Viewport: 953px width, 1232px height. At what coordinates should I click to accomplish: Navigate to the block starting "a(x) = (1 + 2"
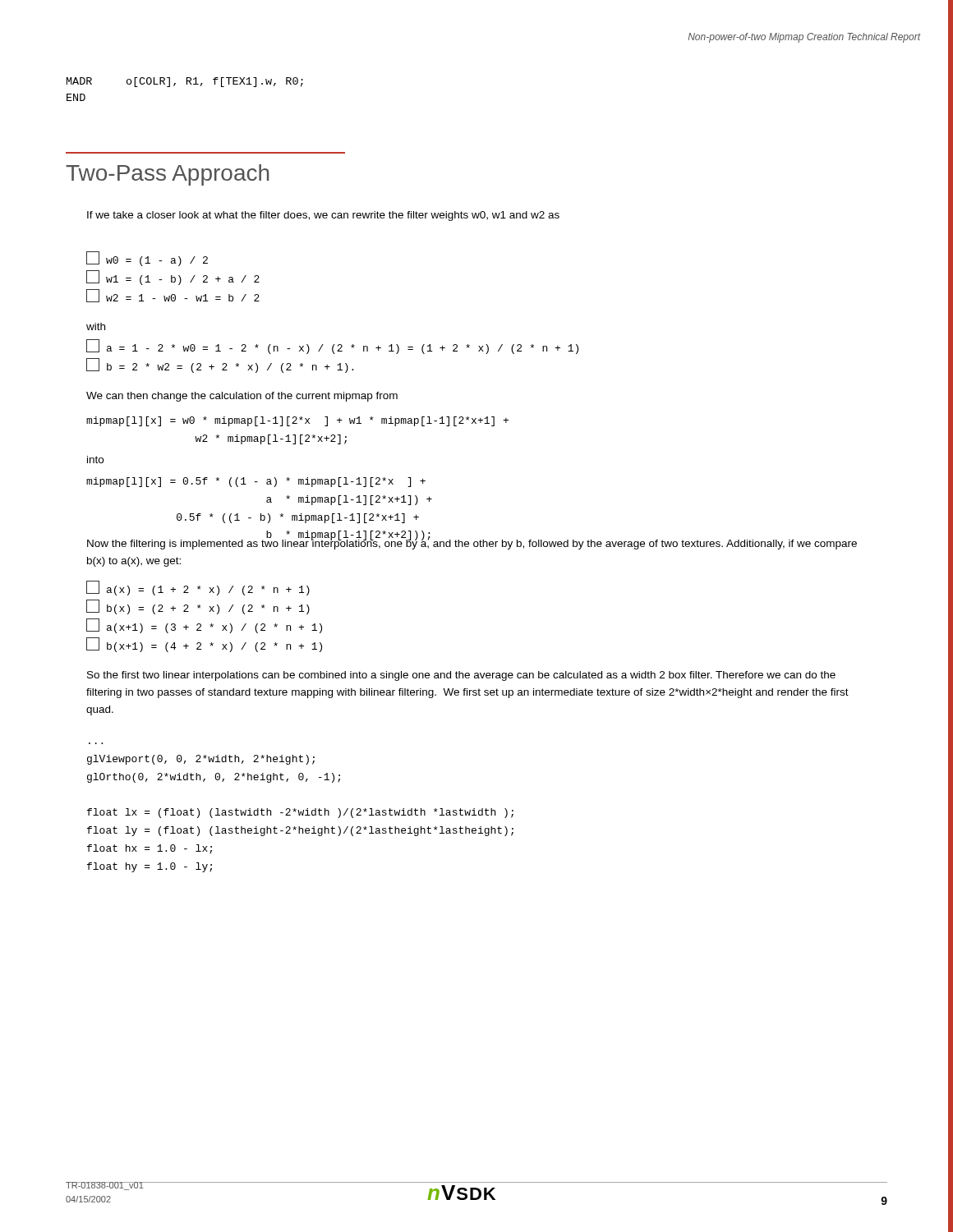(x=198, y=588)
